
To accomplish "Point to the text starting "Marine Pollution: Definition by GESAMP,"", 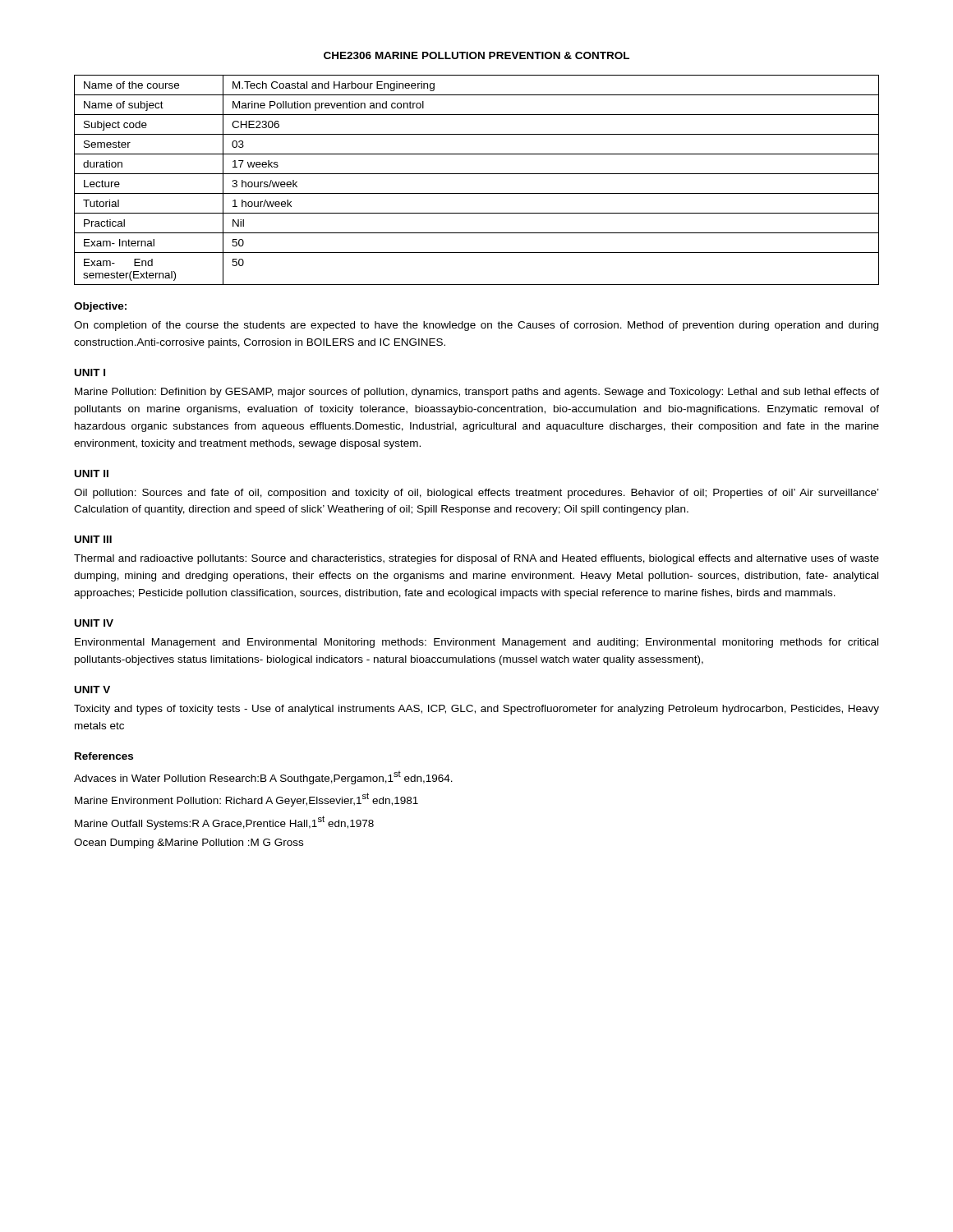I will pos(476,417).
